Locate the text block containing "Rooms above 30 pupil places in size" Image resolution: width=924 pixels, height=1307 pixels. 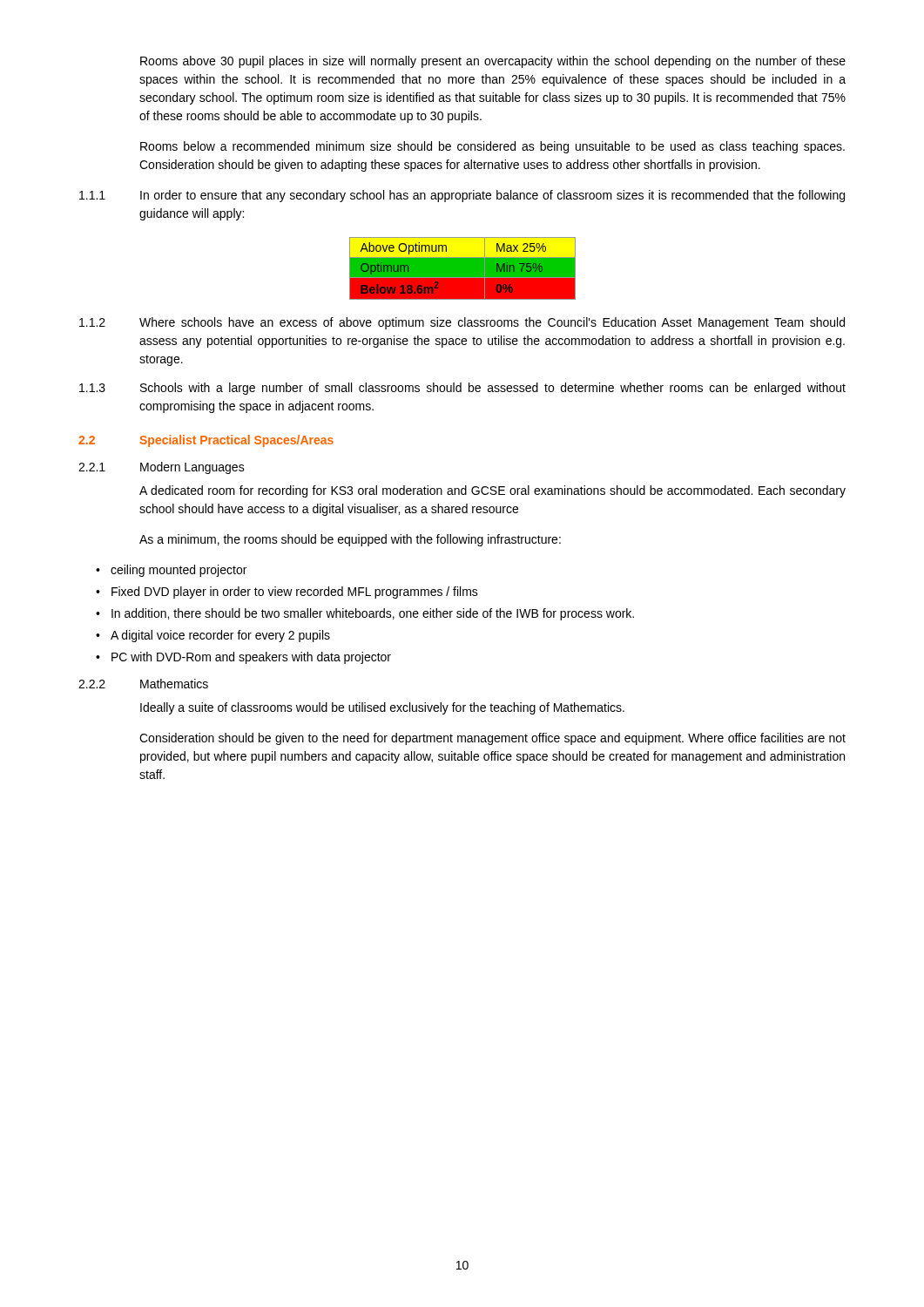(x=492, y=88)
